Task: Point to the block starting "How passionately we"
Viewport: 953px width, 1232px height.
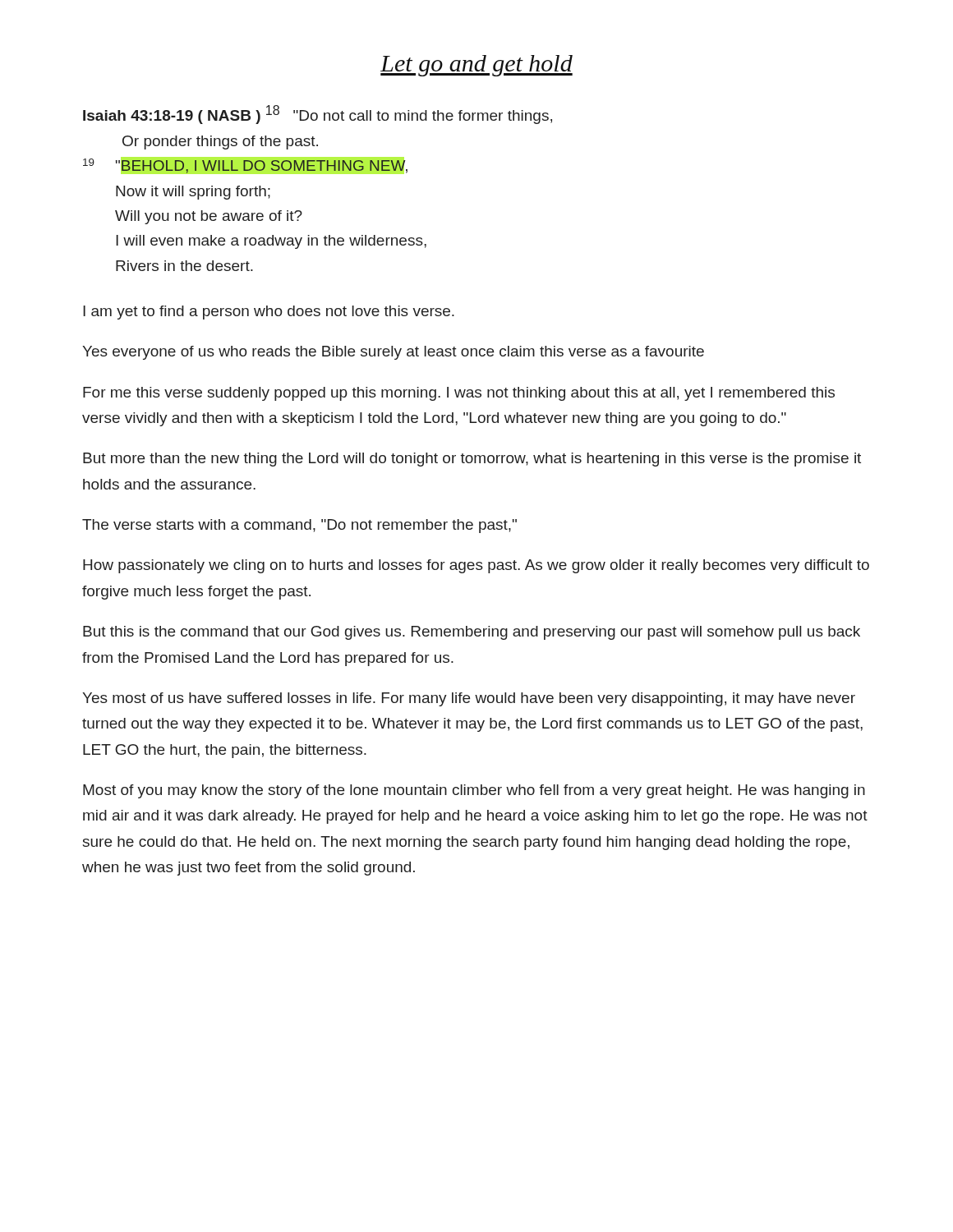Action: point(476,578)
